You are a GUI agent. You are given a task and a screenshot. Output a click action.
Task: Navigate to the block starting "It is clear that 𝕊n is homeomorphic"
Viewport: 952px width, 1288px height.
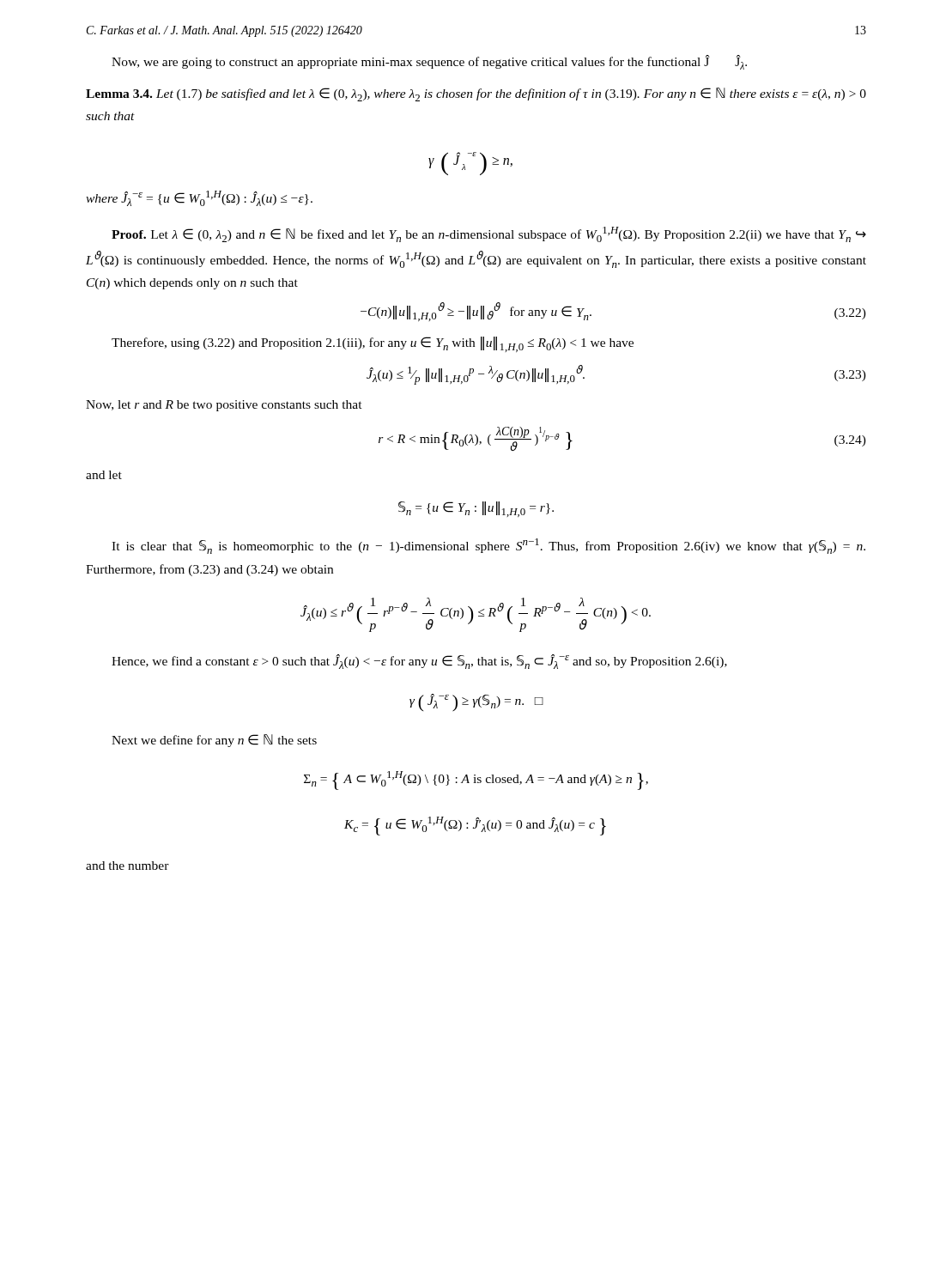coord(476,556)
